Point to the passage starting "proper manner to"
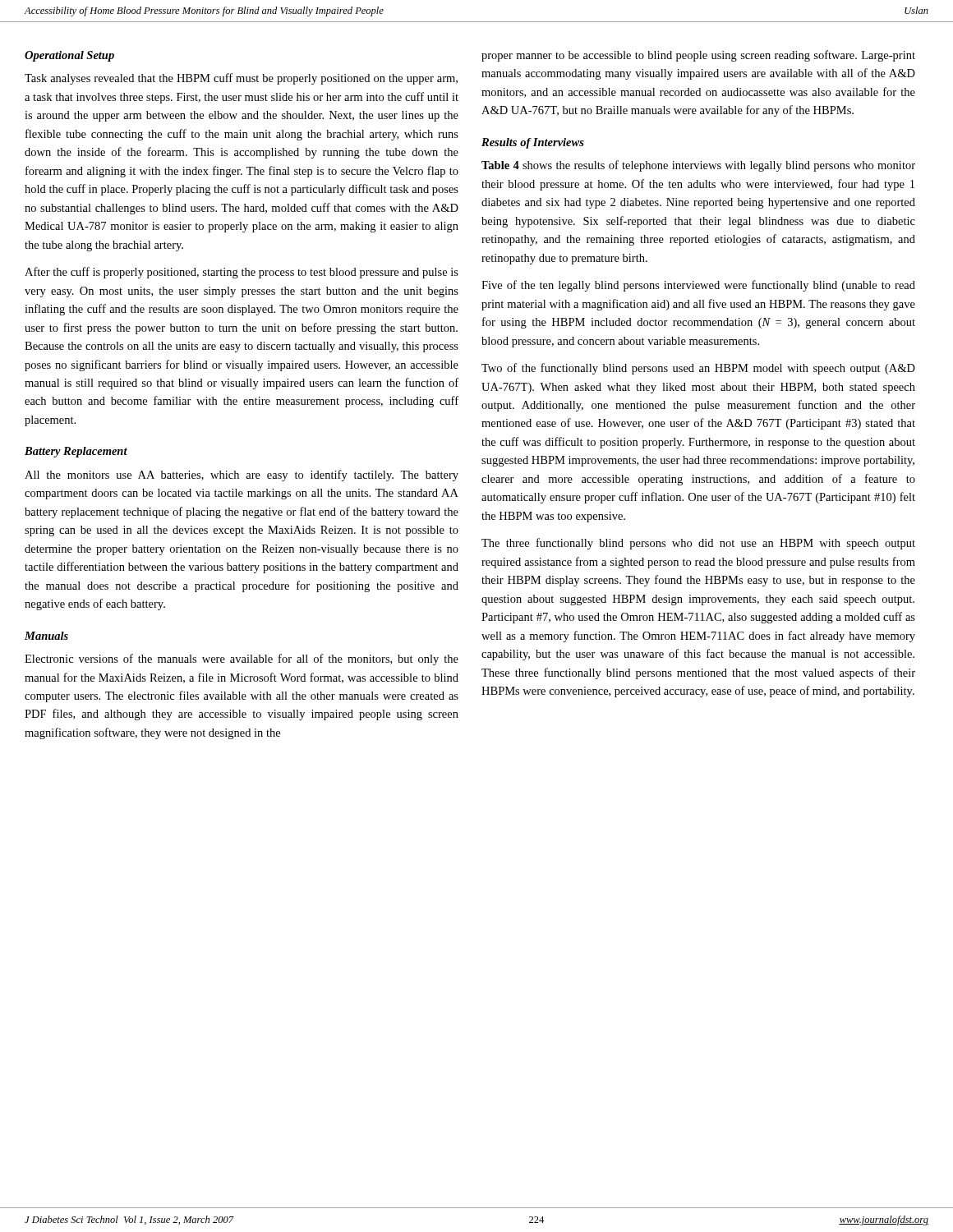The height and width of the screenshot is (1232, 953). [698, 83]
